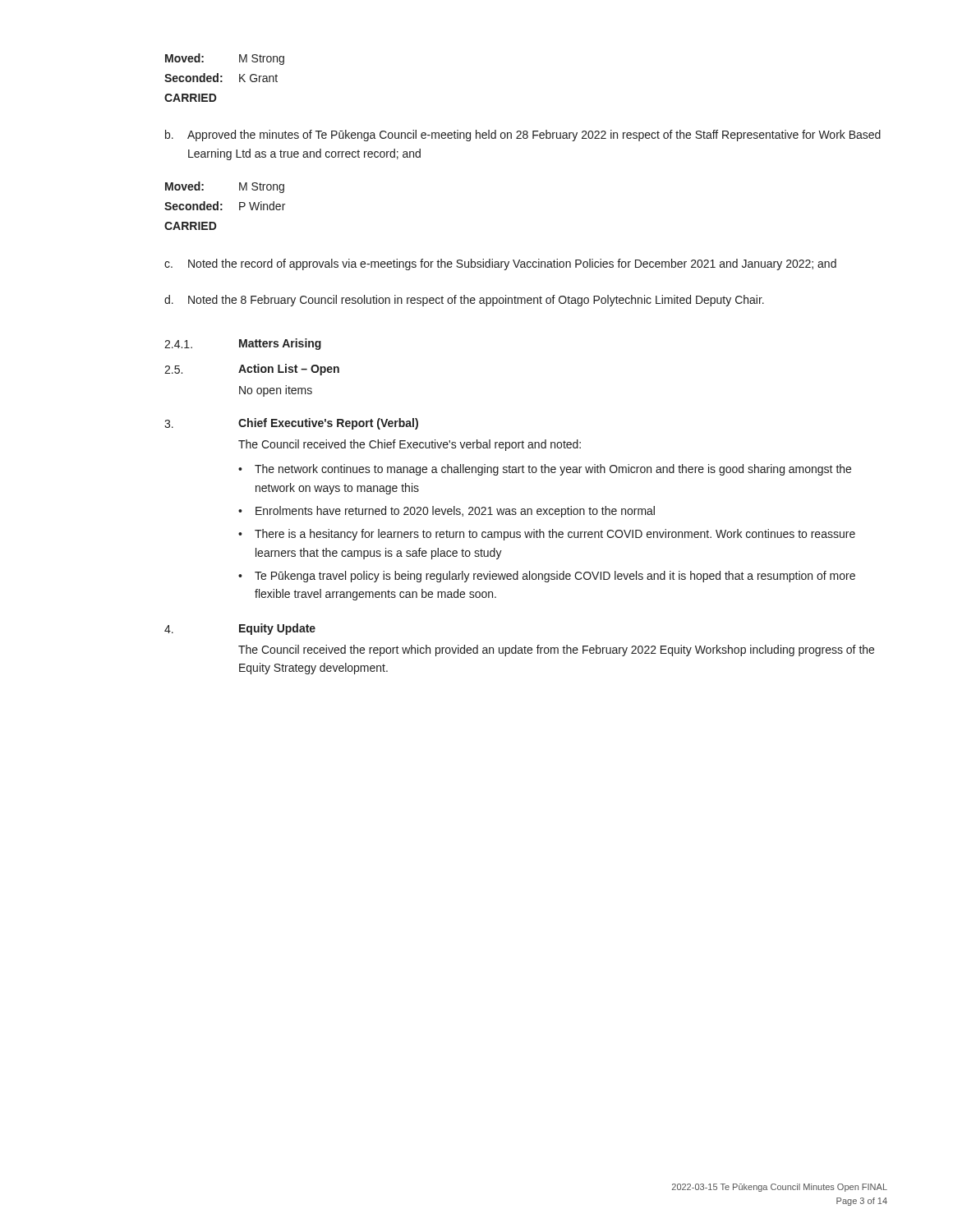Find the block on this page that starts "The network continues to manage a challenging"

pos(571,478)
